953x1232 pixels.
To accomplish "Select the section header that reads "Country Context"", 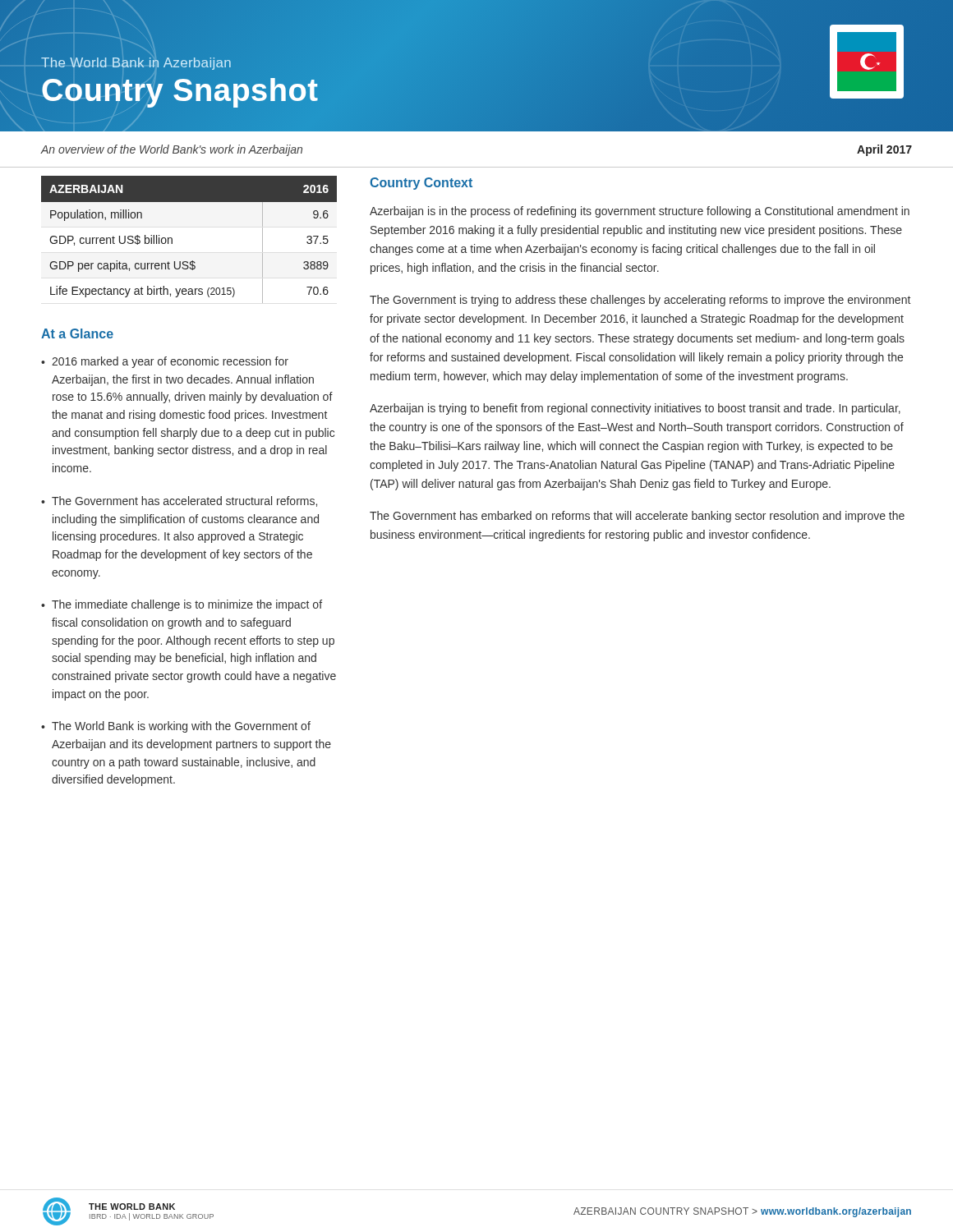I will [x=421, y=184].
